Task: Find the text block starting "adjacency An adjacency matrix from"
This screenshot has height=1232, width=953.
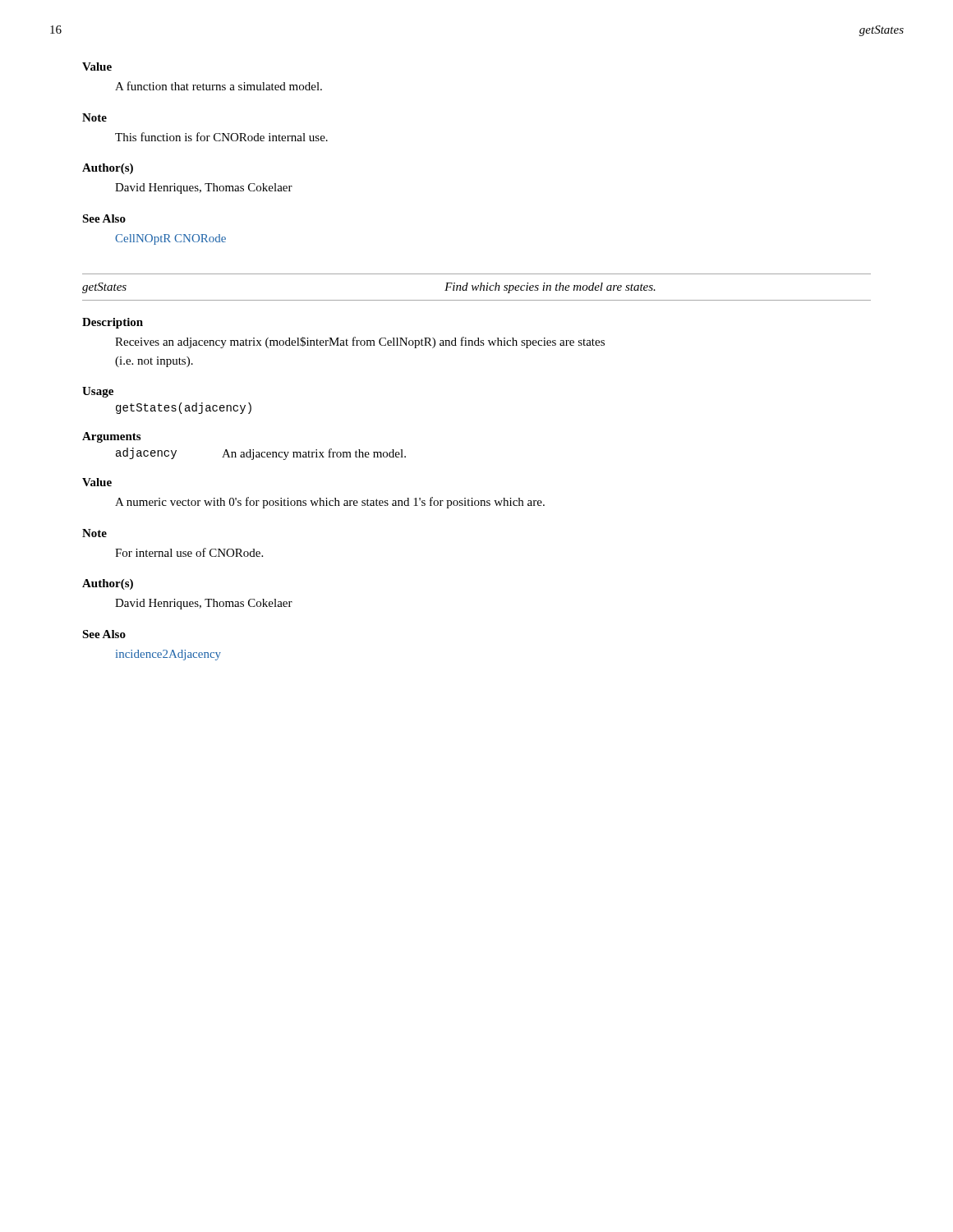Action: (261, 454)
